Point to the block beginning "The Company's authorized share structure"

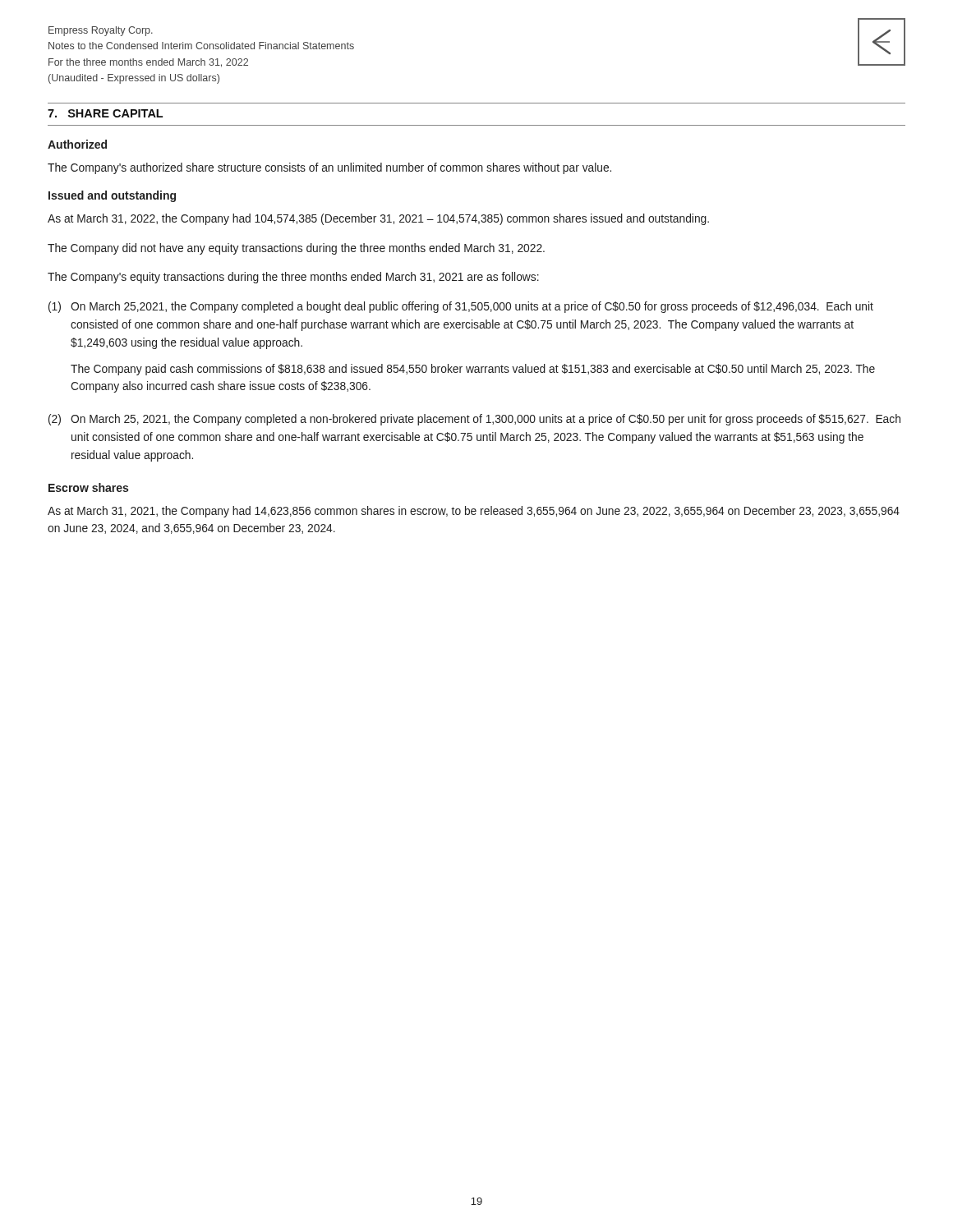[x=330, y=168]
